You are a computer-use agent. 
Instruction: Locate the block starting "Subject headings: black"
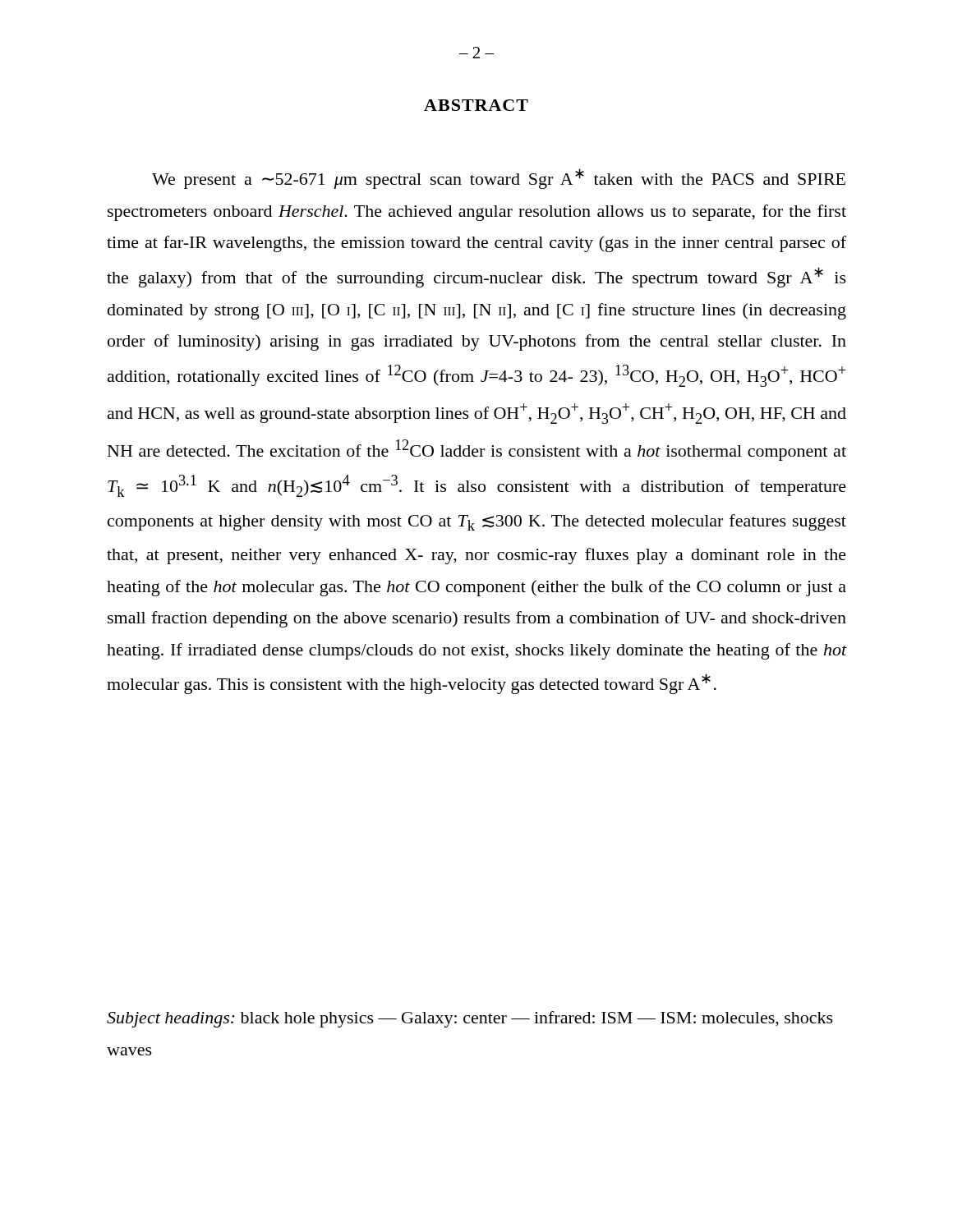tap(470, 1033)
